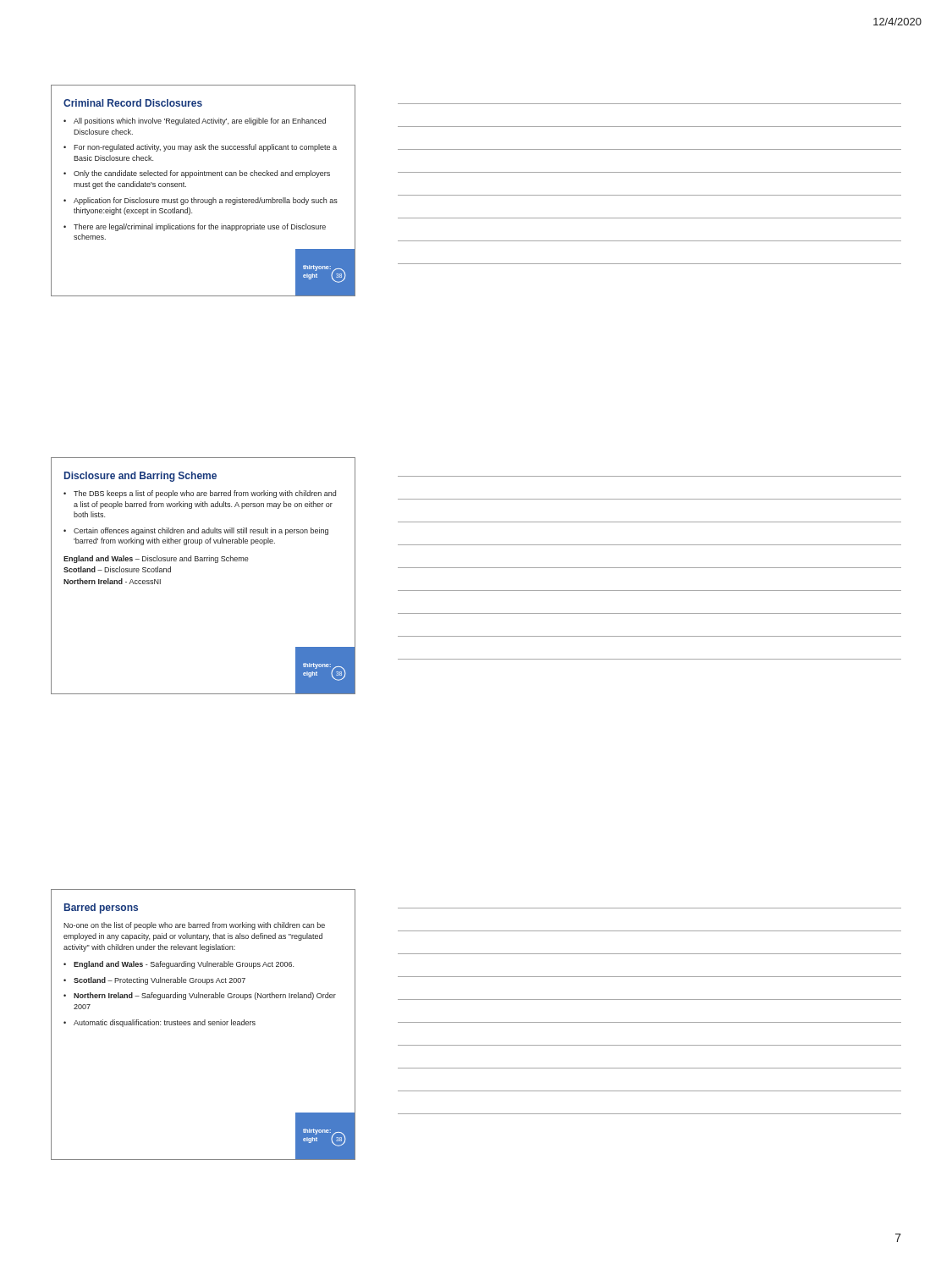This screenshot has height=1270, width=952.
Task: Select the list item that reads "Certain offences against children"
Action: point(201,536)
